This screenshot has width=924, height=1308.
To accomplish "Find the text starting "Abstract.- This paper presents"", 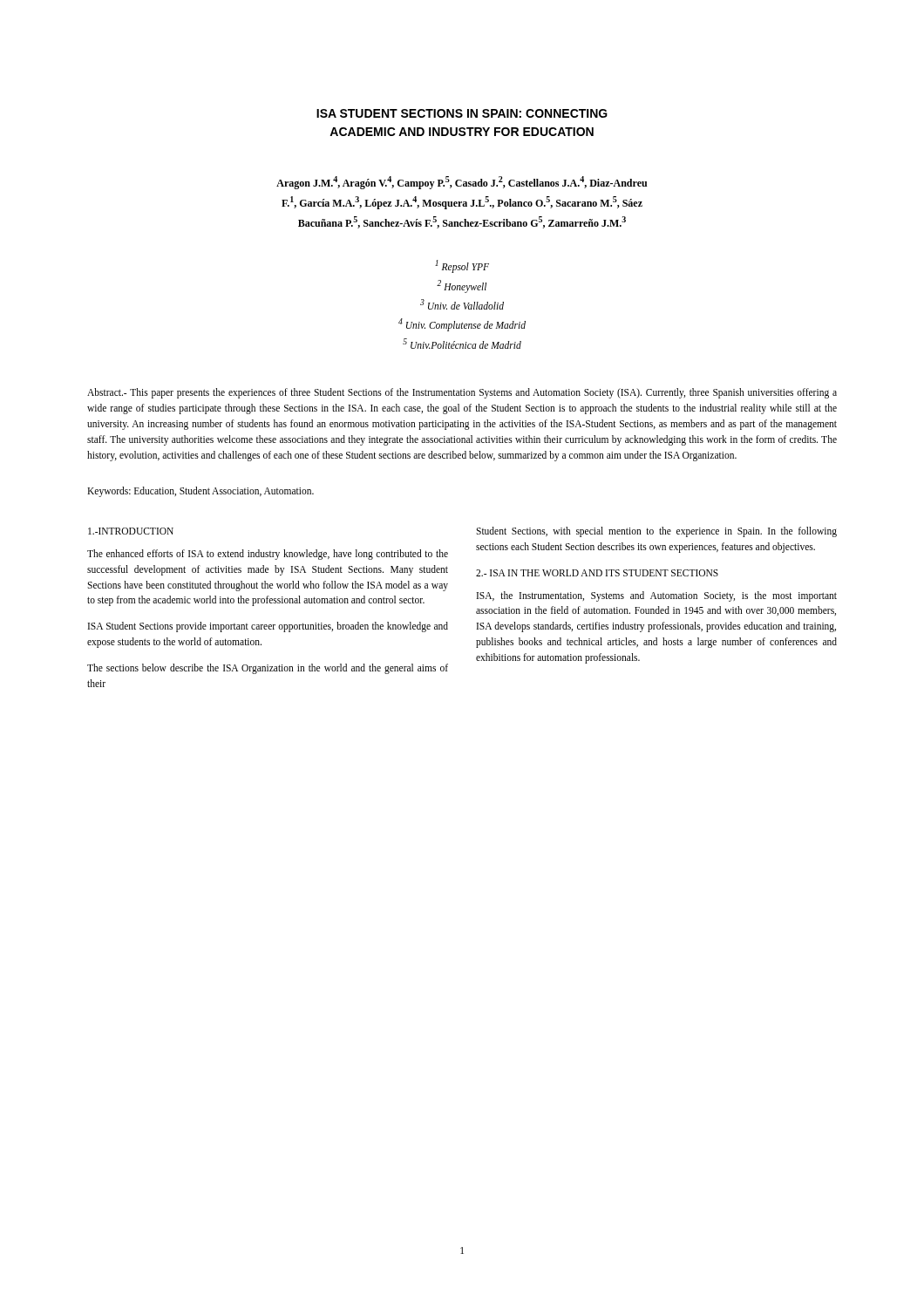I will click(462, 424).
